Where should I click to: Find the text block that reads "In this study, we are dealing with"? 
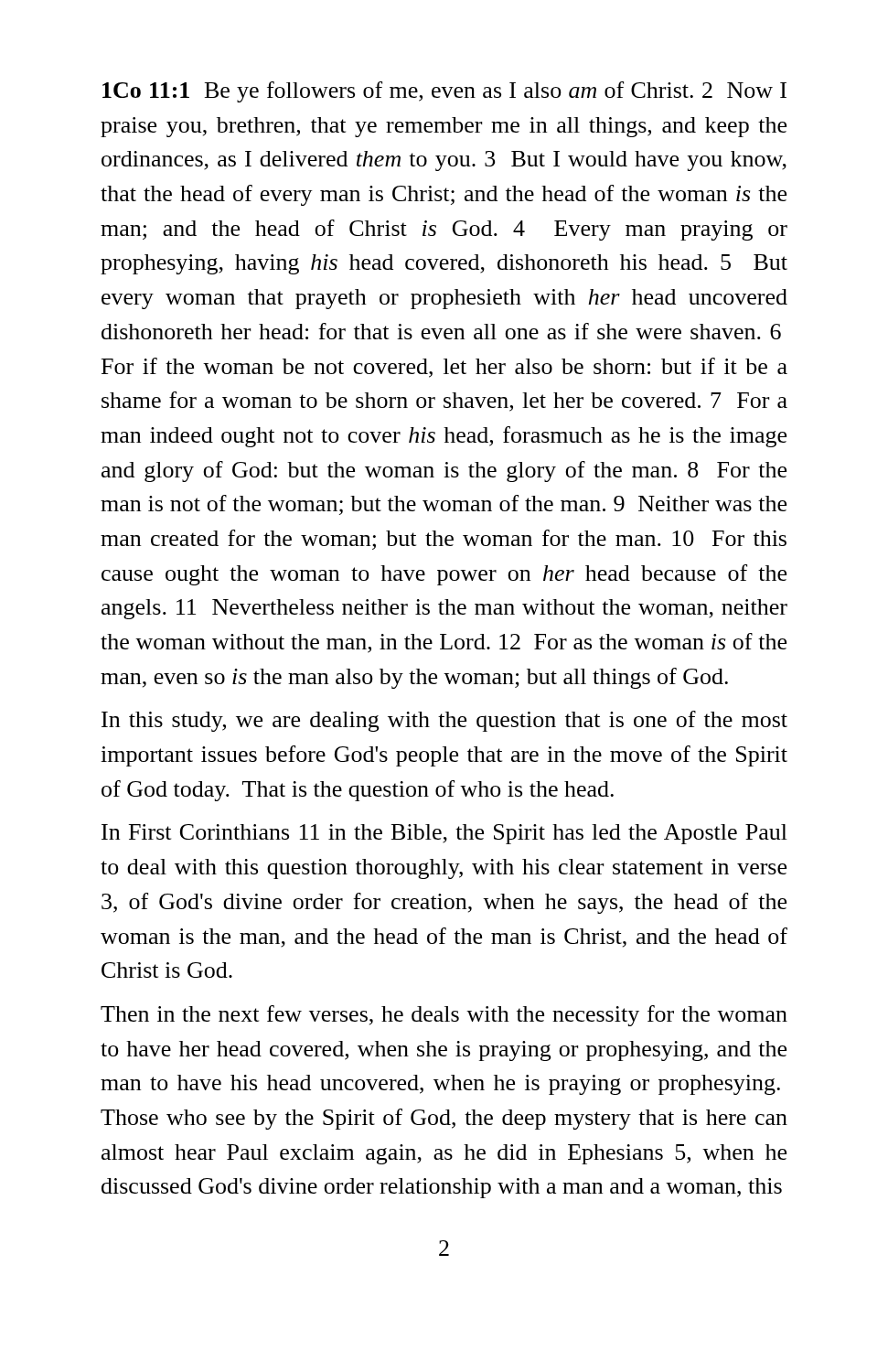click(x=444, y=754)
